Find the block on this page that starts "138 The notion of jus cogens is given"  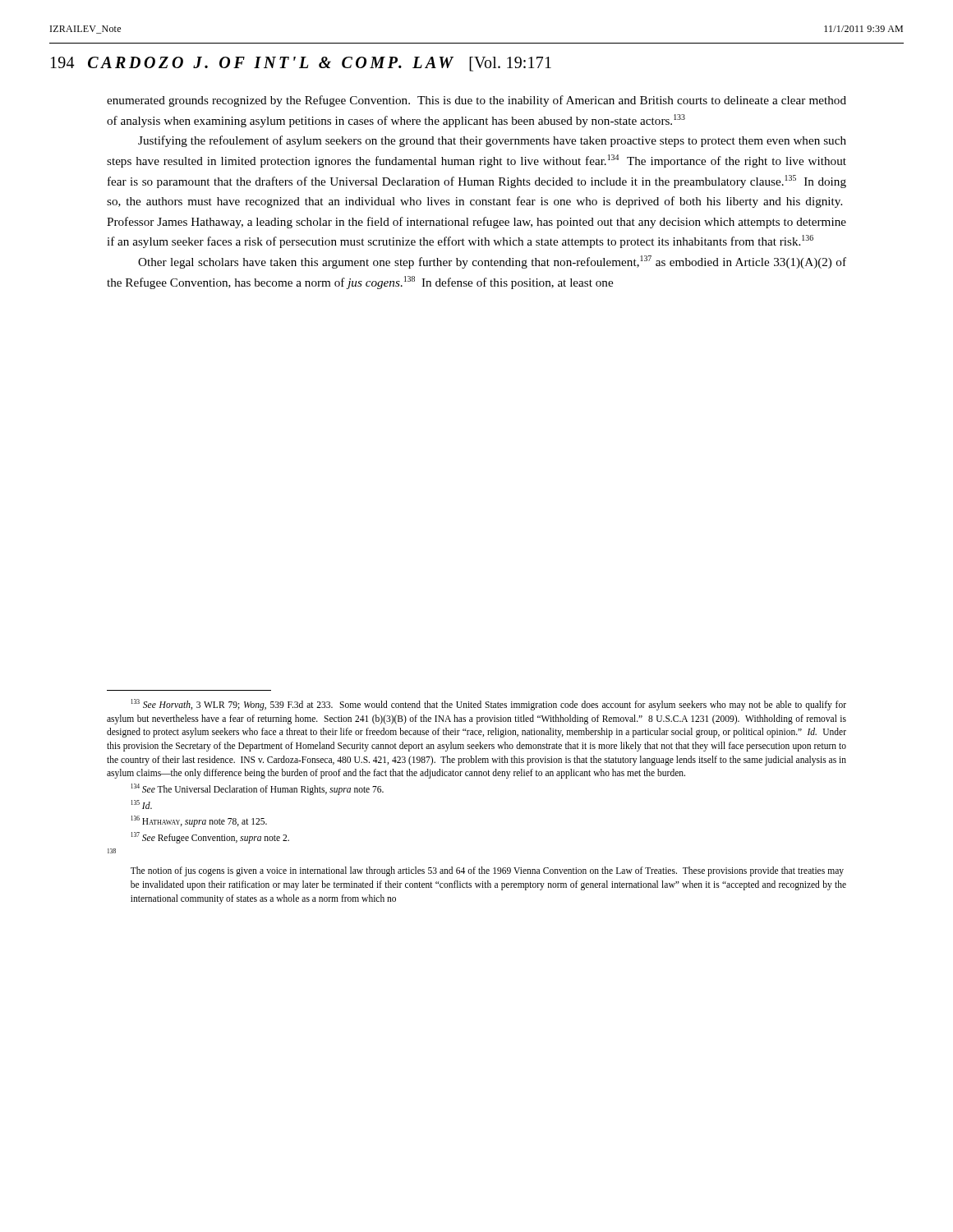pyautogui.click(x=476, y=876)
